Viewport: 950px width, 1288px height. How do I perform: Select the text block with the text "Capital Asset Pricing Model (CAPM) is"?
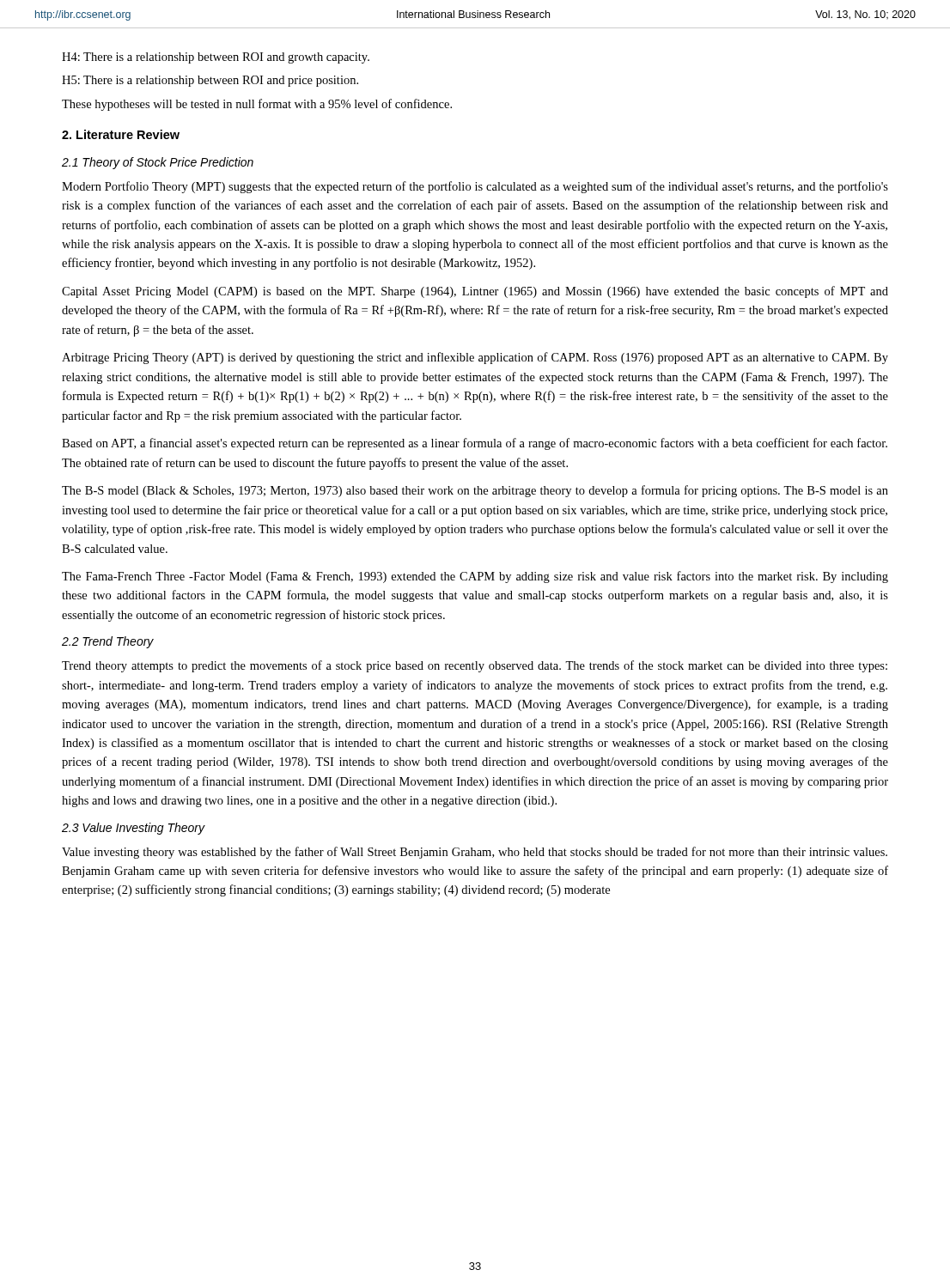pyautogui.click(x=475, y=310)
